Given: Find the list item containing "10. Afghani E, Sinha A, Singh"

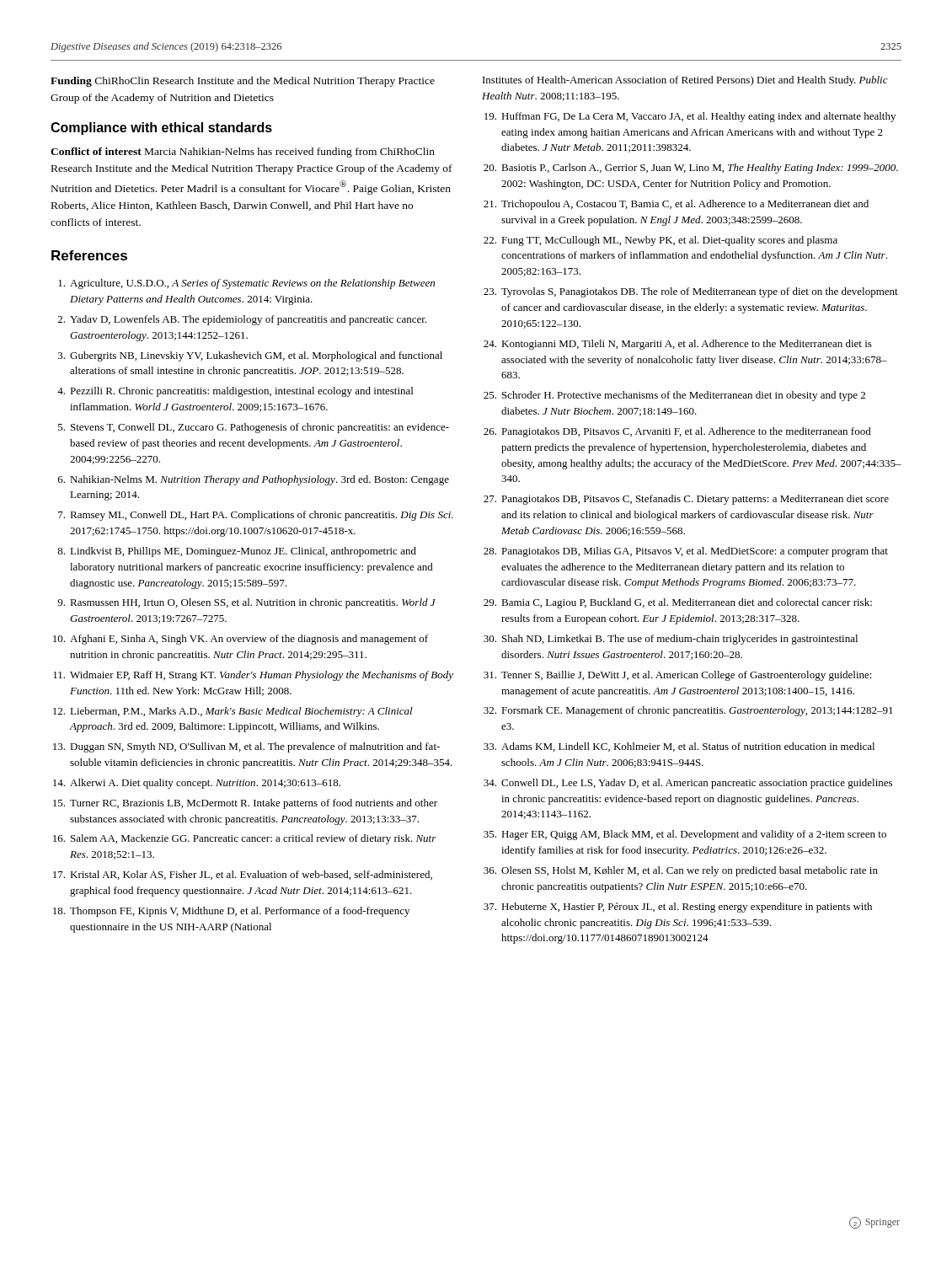Looking at the screenshot, I should coord(253,647).
